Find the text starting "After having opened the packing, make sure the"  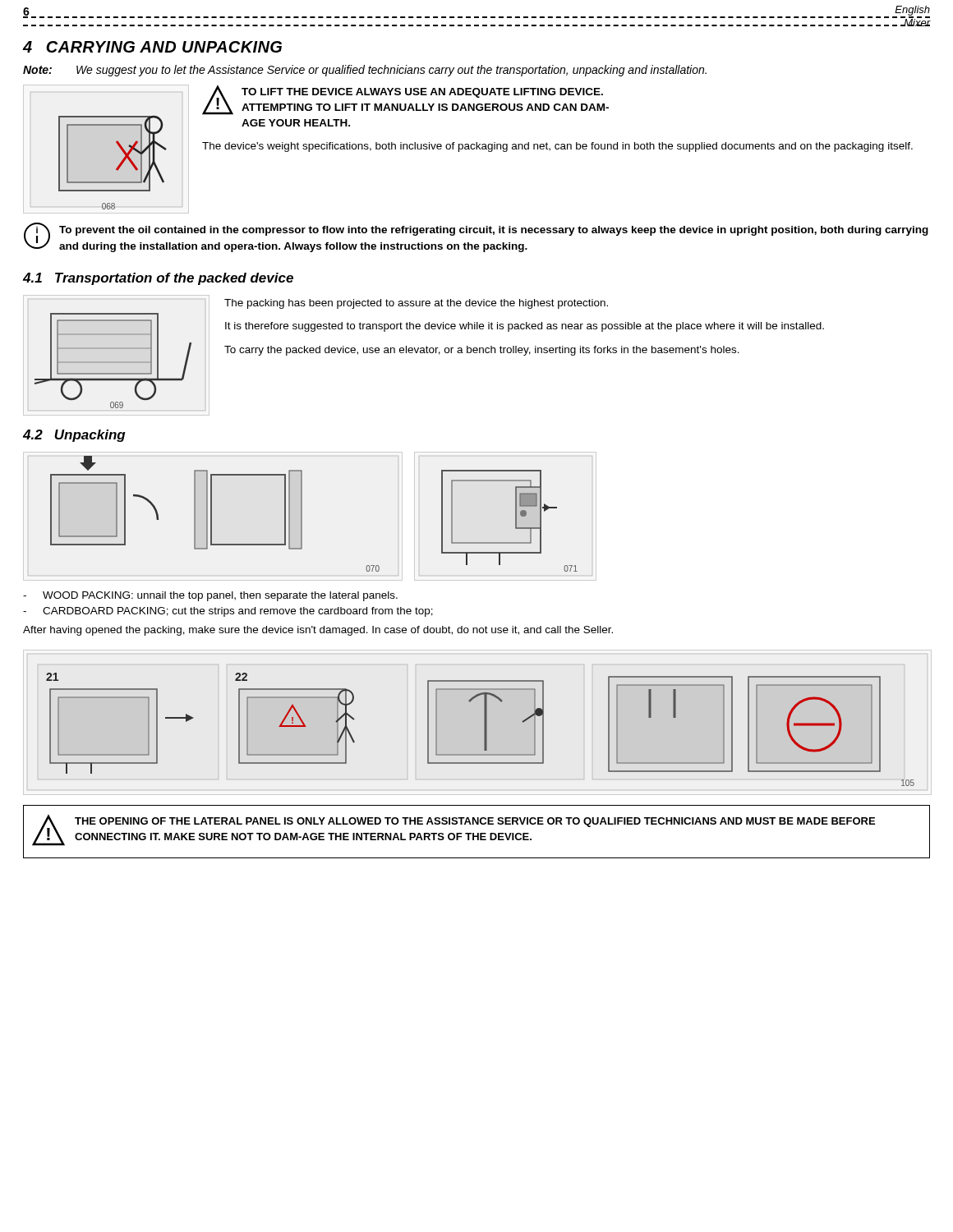pyautogui.click(x=318, y=629)
